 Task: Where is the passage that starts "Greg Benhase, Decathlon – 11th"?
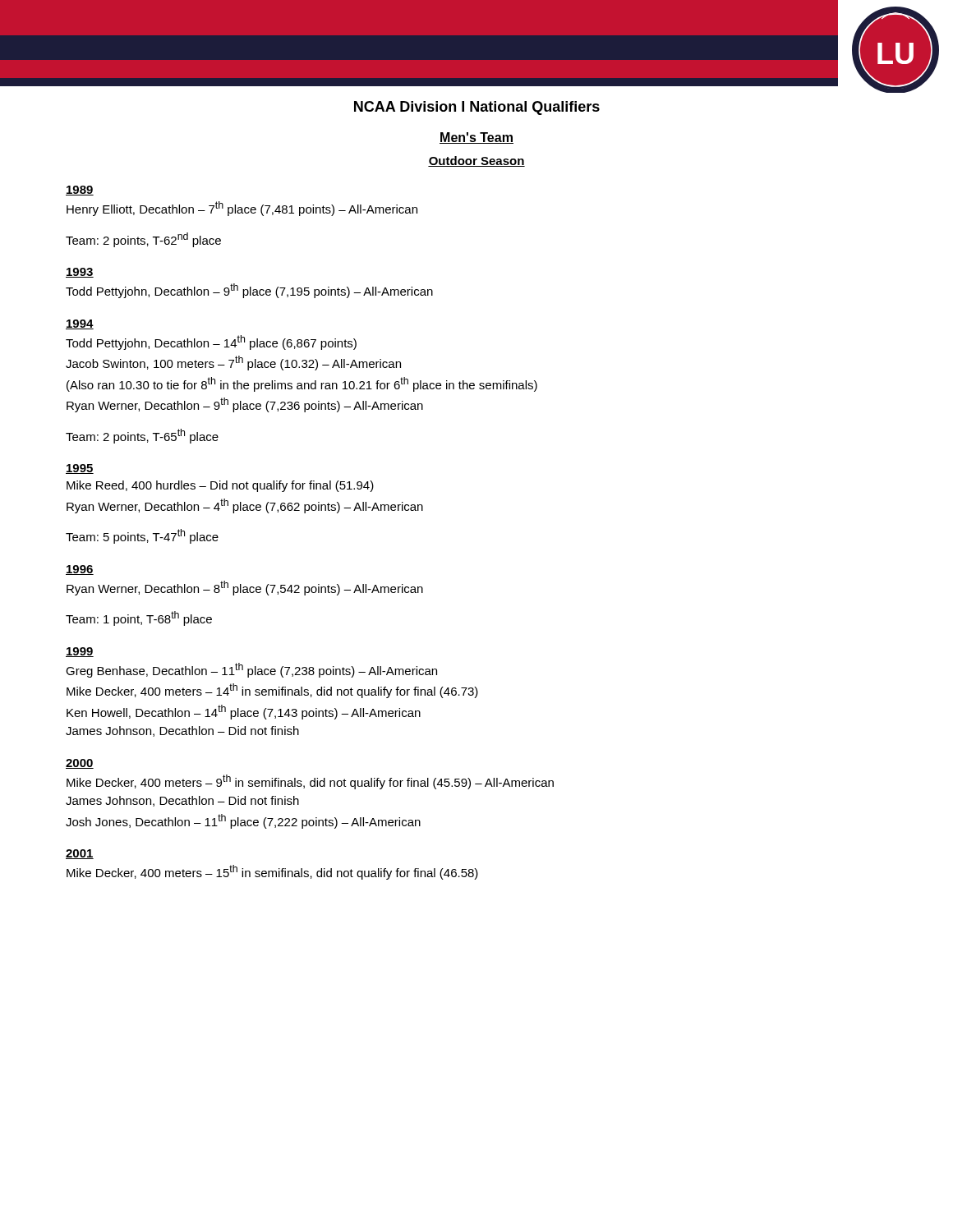tap(252, 669)
